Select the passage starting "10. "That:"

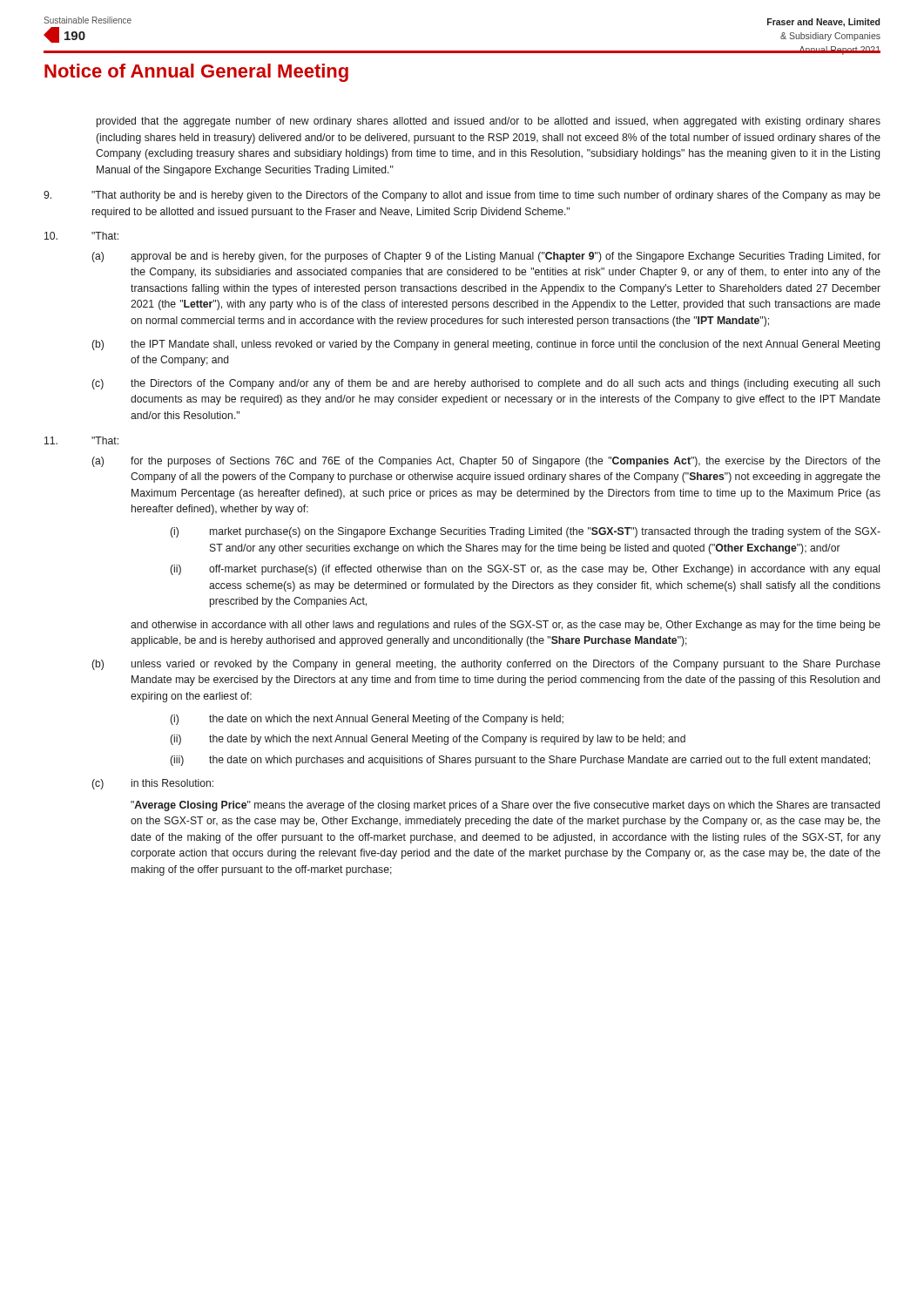coord(51,236)
